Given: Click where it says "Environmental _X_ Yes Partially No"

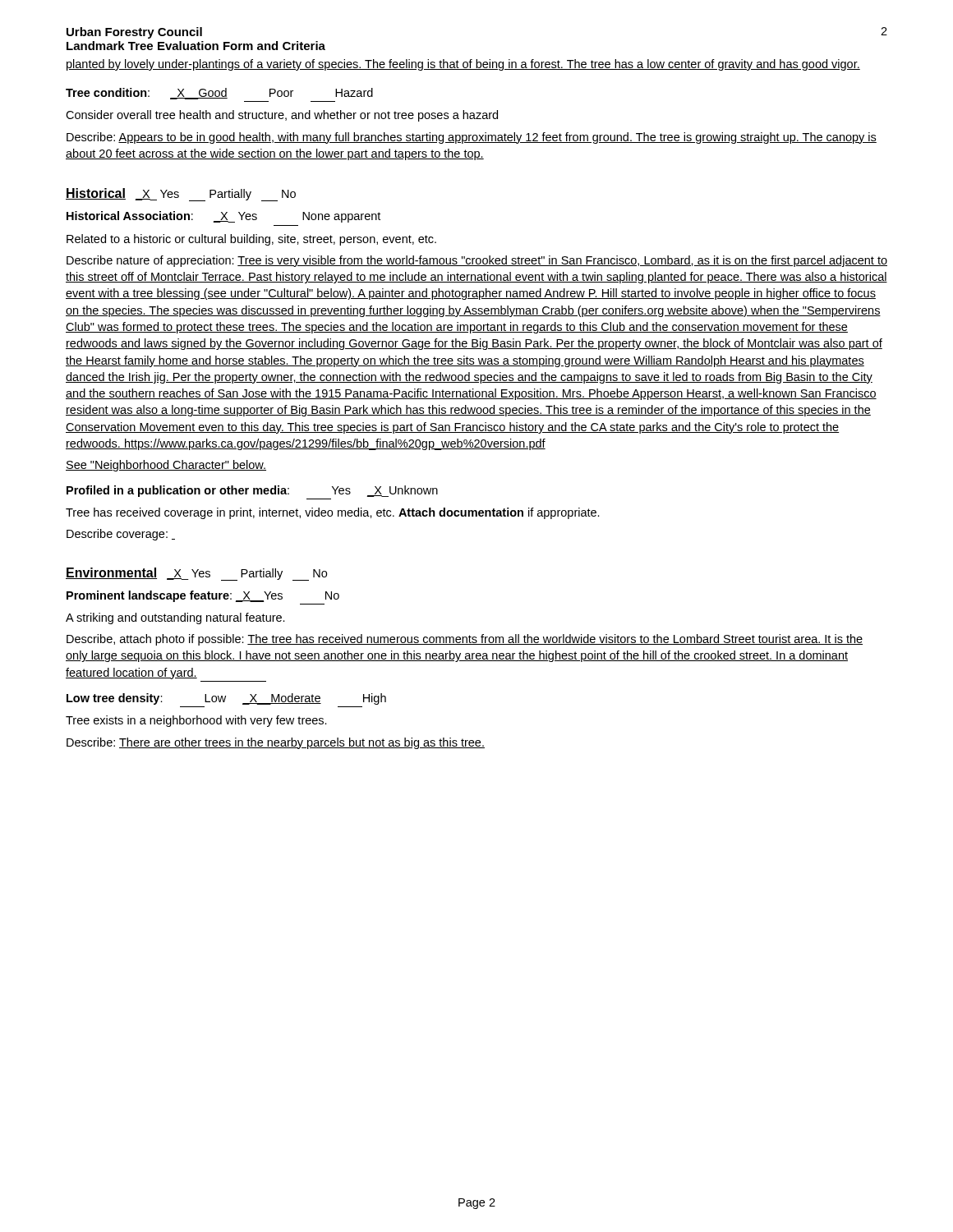Looking at the screenshot, I should point(197,573).
